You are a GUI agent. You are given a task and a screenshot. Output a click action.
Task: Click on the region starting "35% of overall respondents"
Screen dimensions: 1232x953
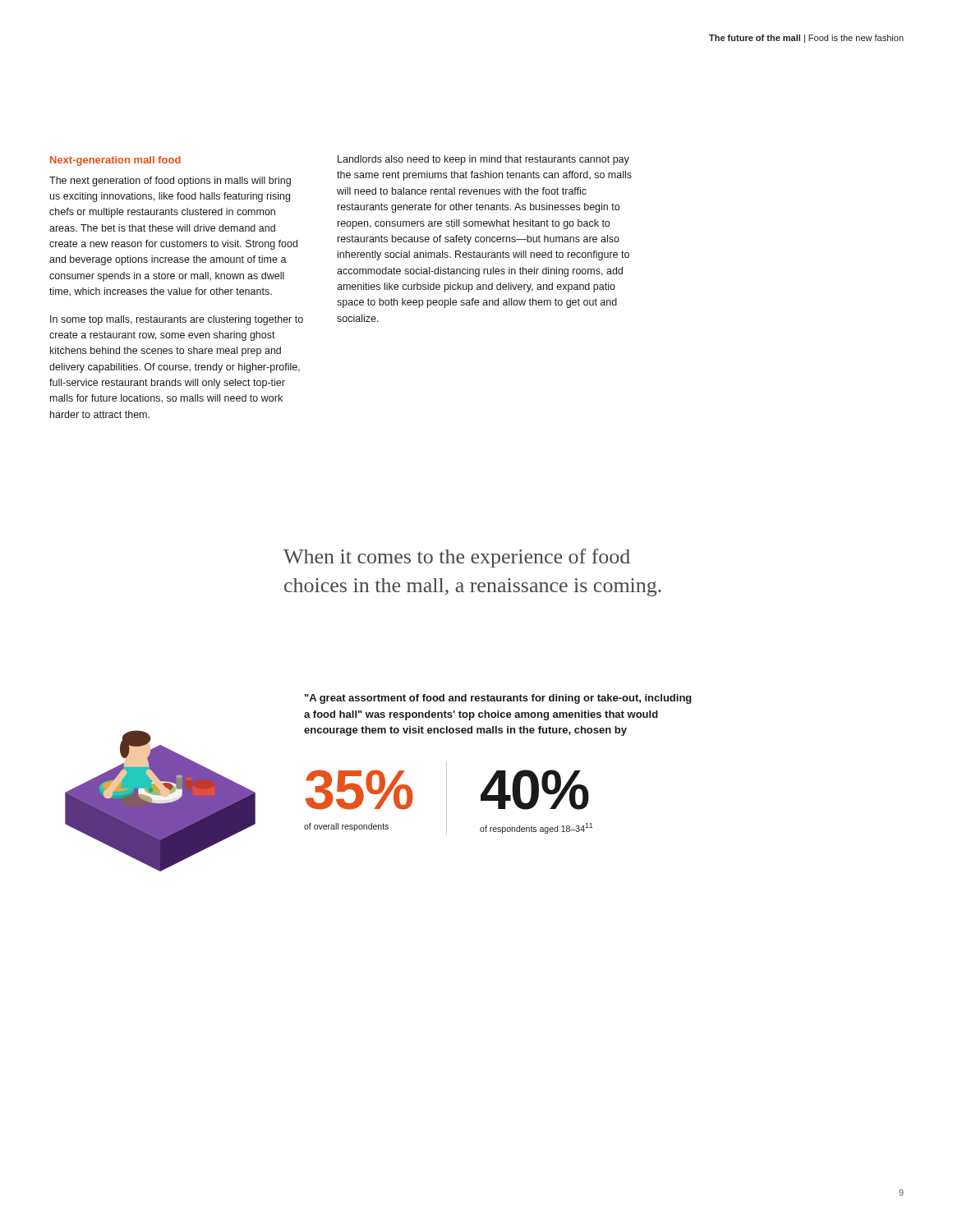pyautogui.click(x=359, y=797)
